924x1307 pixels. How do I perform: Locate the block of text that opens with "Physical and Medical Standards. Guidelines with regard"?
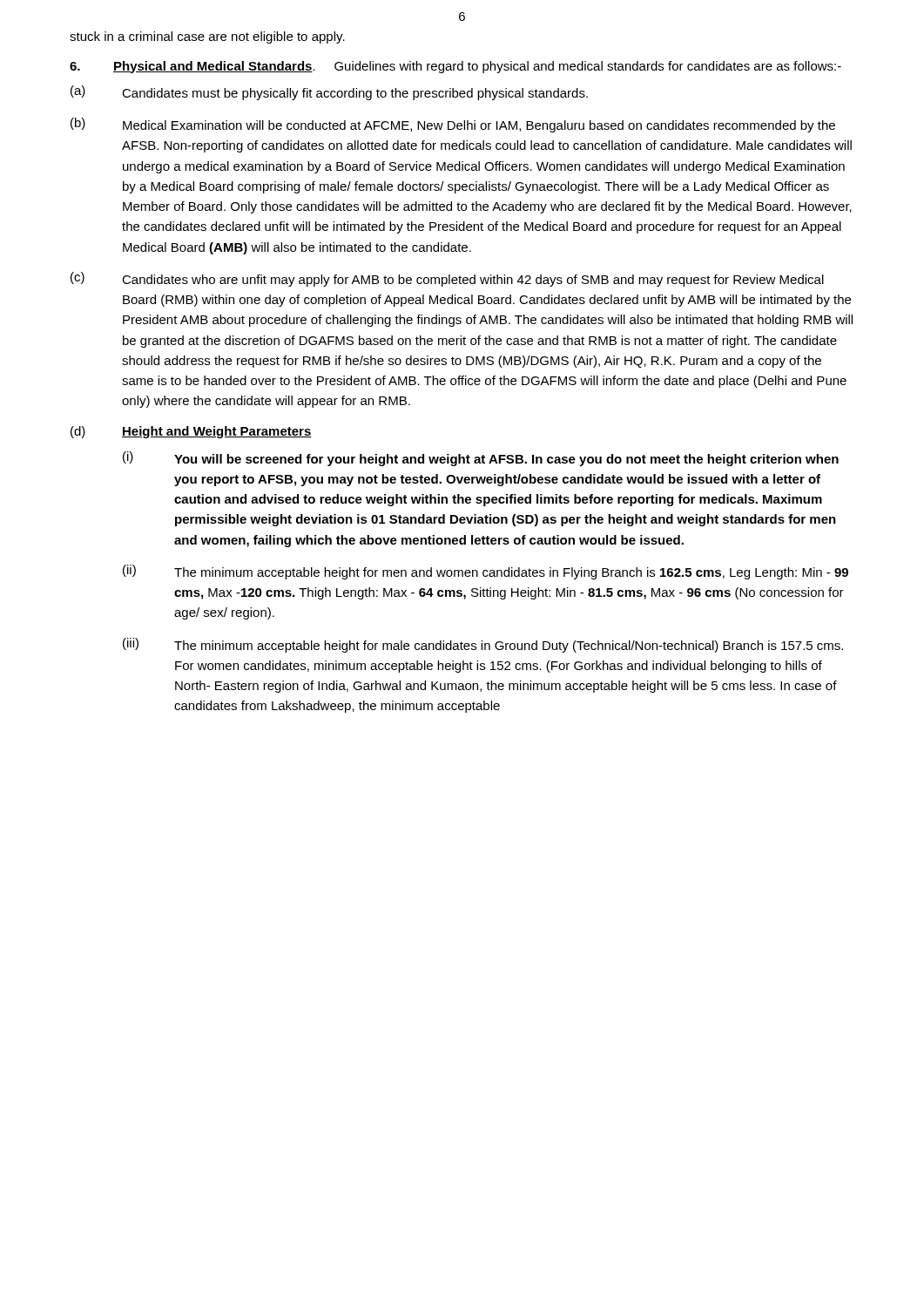[456, 65]
